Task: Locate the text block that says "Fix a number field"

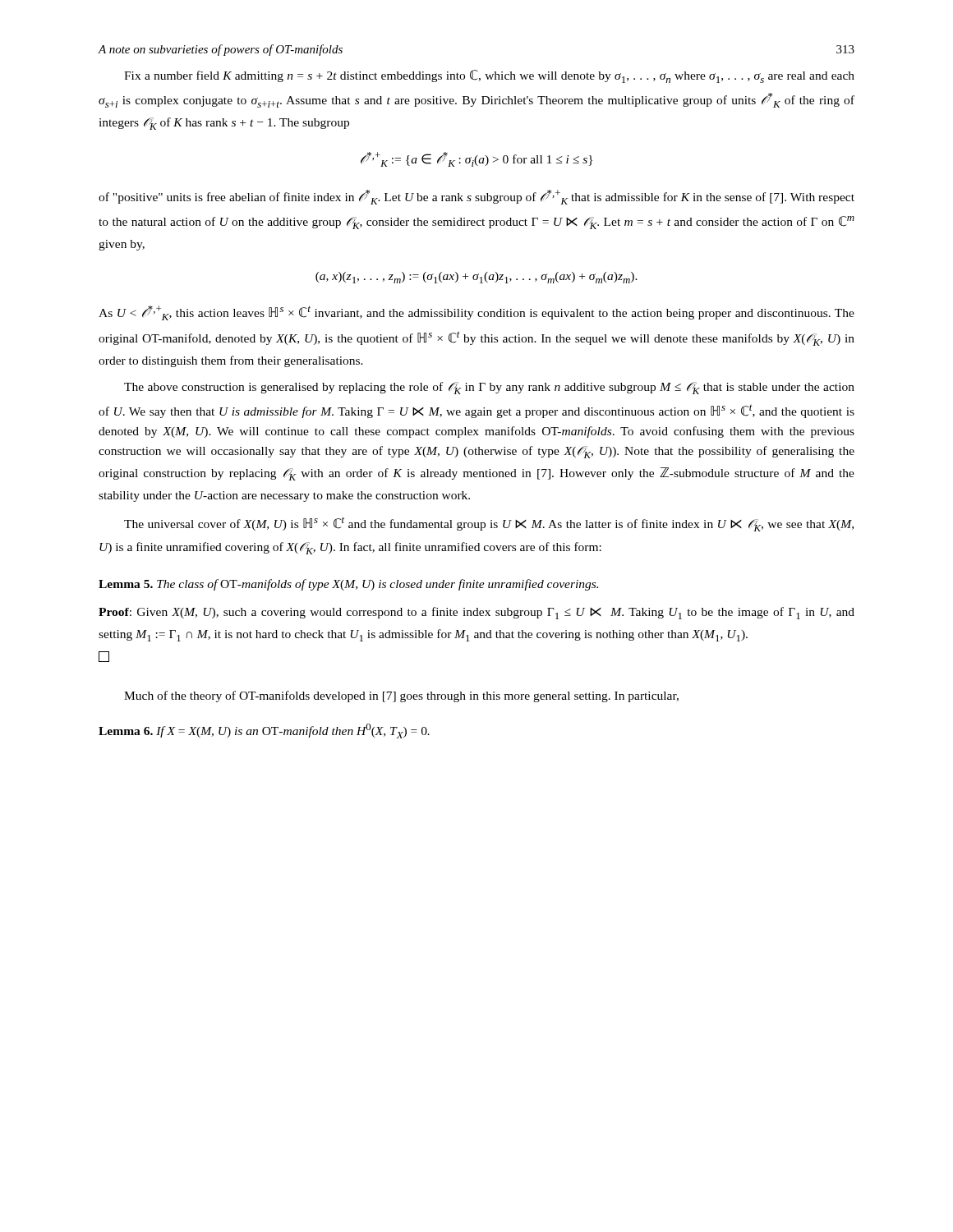Action: click(x=476, y=100)
